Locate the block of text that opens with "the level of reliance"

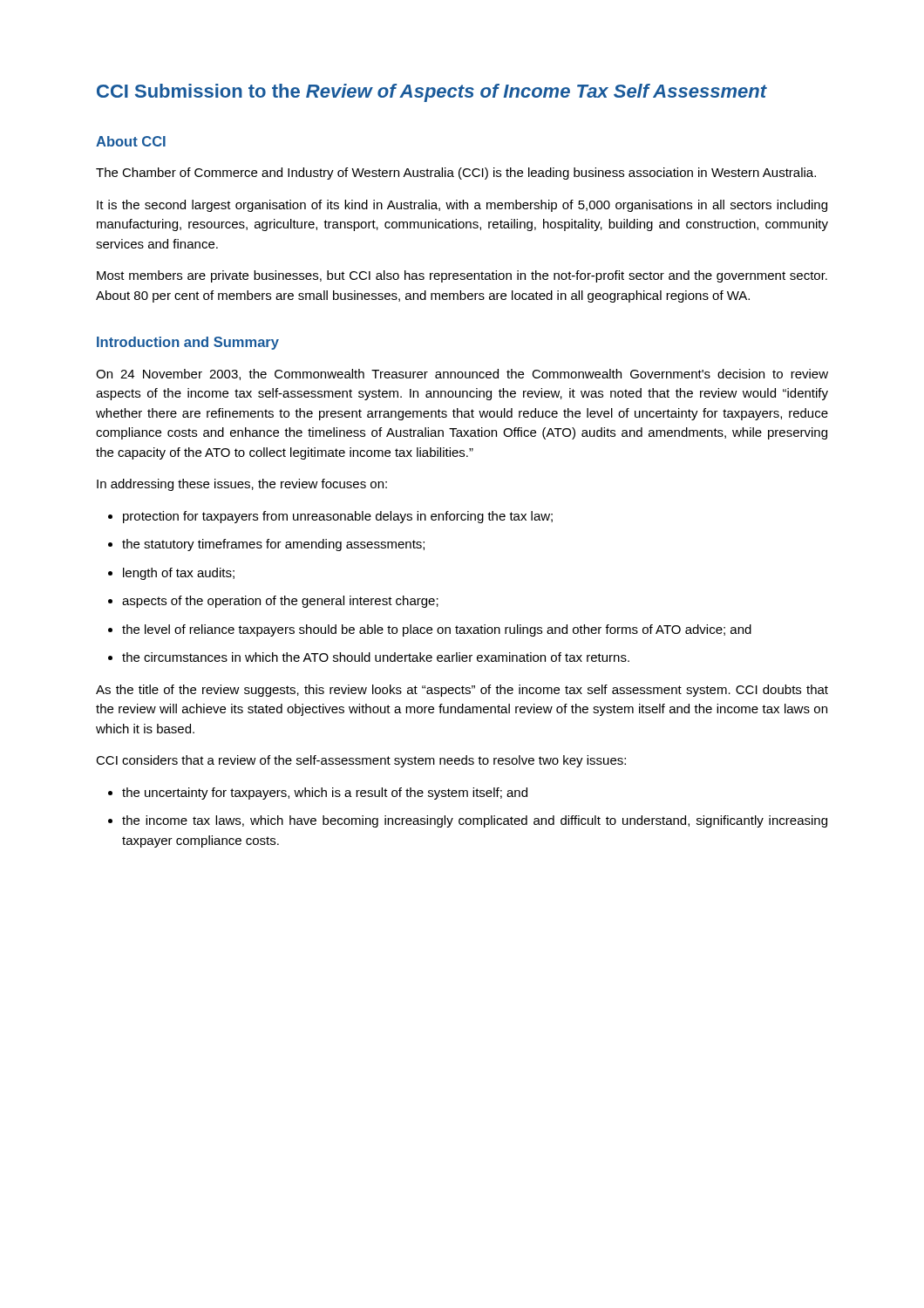click(x=462, y=629)
